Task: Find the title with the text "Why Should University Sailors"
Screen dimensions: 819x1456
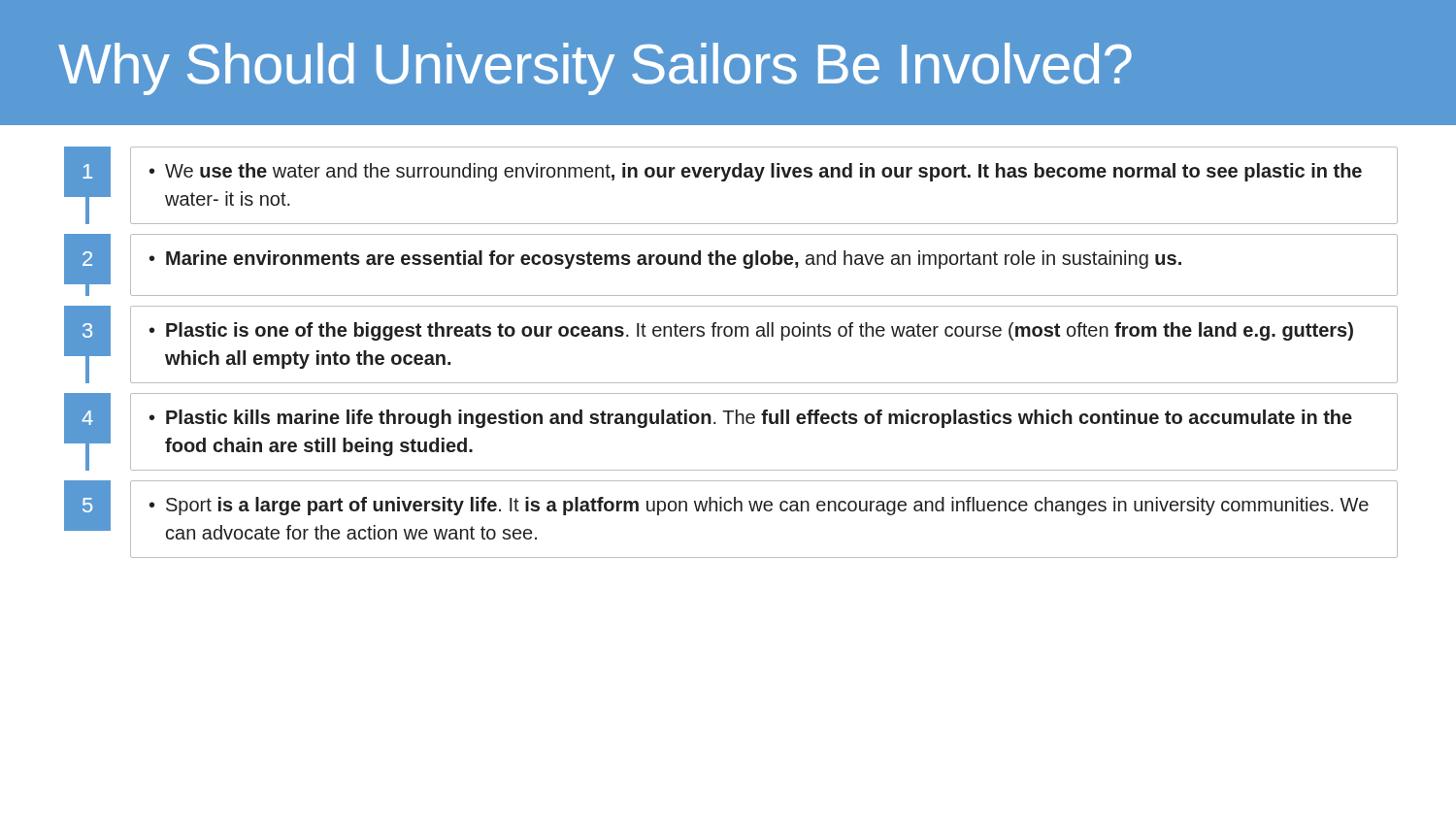Action: tap(728, 63)
